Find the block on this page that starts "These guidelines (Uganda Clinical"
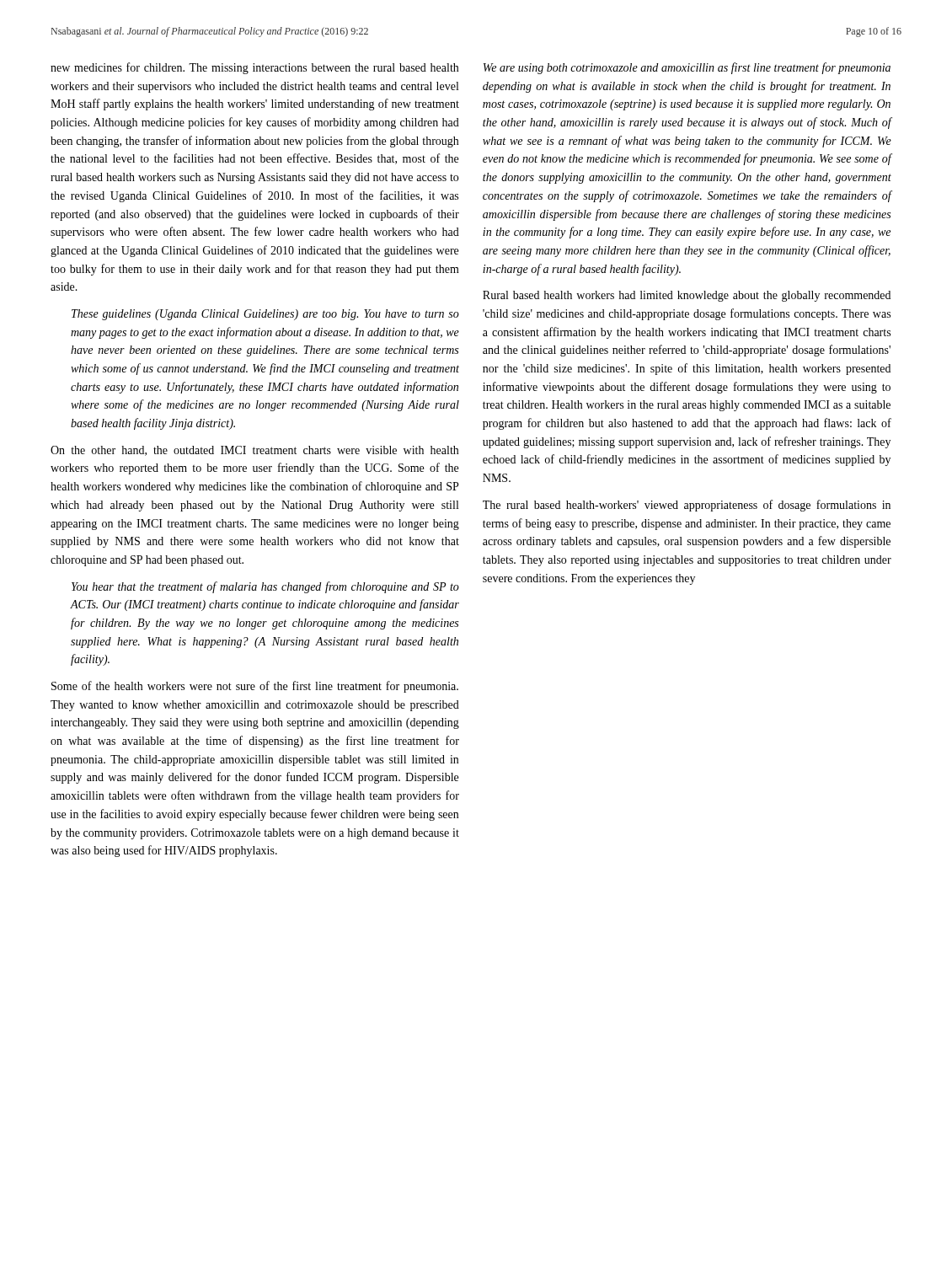This screenshot has height=1264, width=952. [265, 369]
